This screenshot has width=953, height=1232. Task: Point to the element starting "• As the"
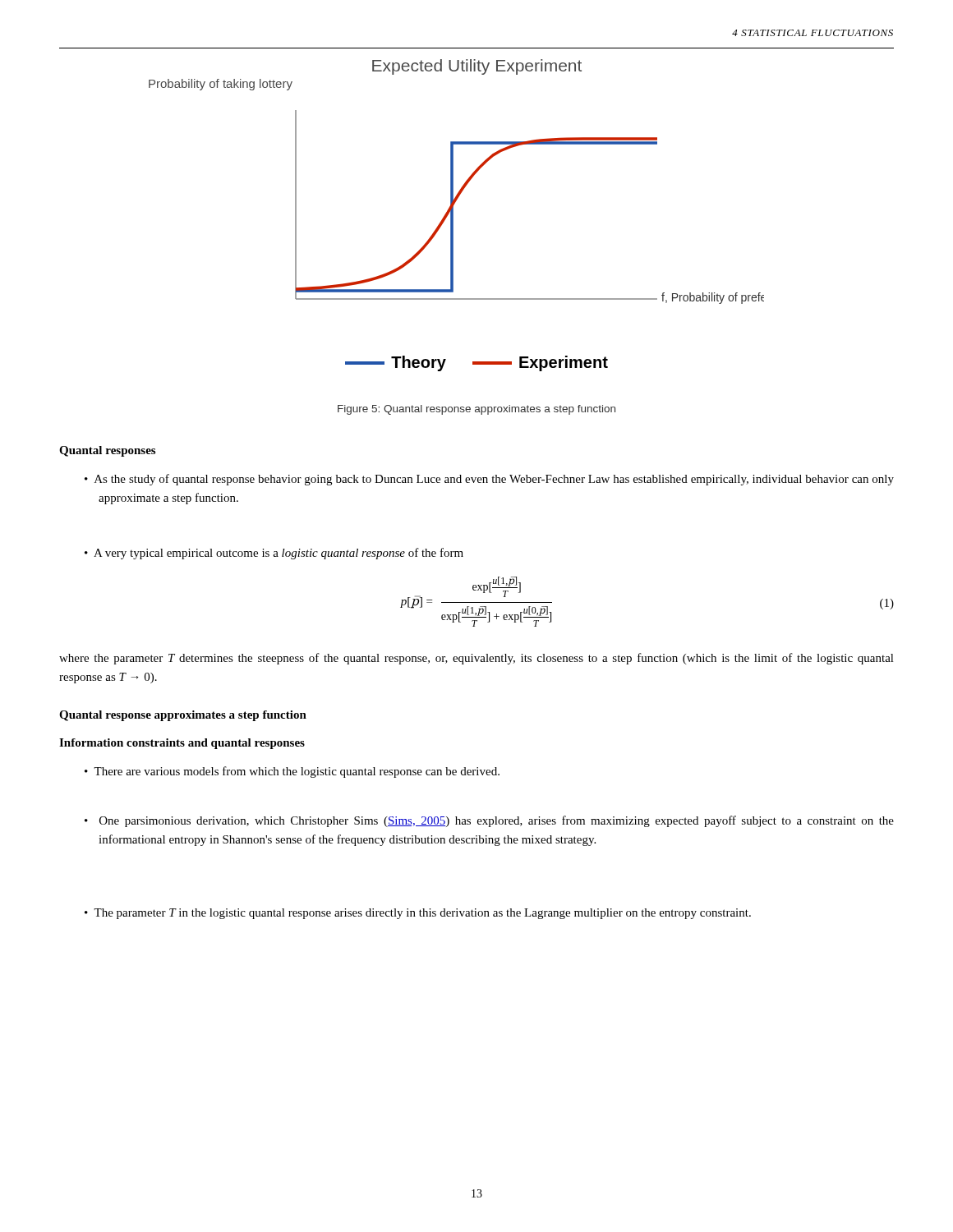(x=496, y=488)
